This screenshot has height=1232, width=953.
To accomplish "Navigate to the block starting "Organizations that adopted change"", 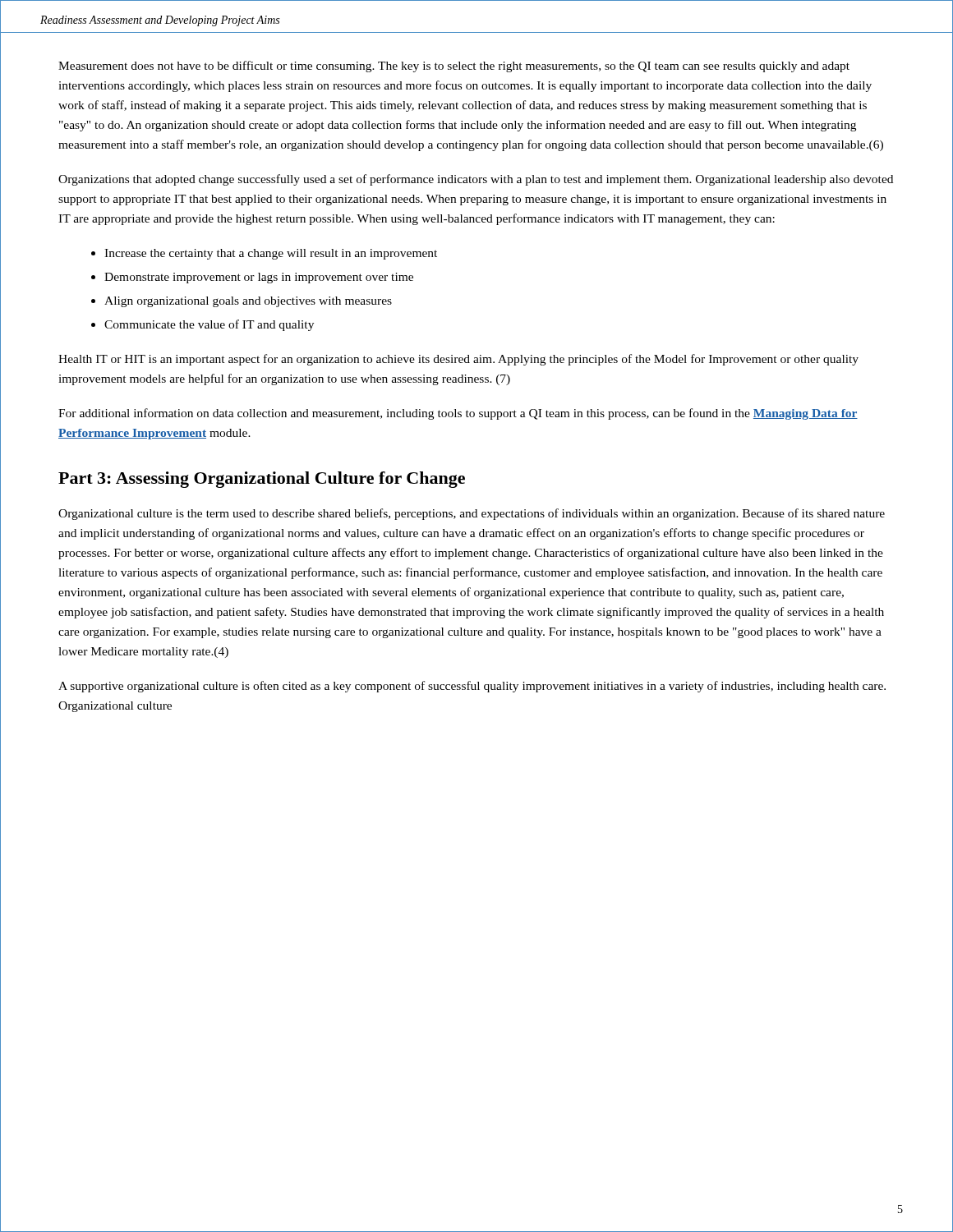I will [476, 198].
